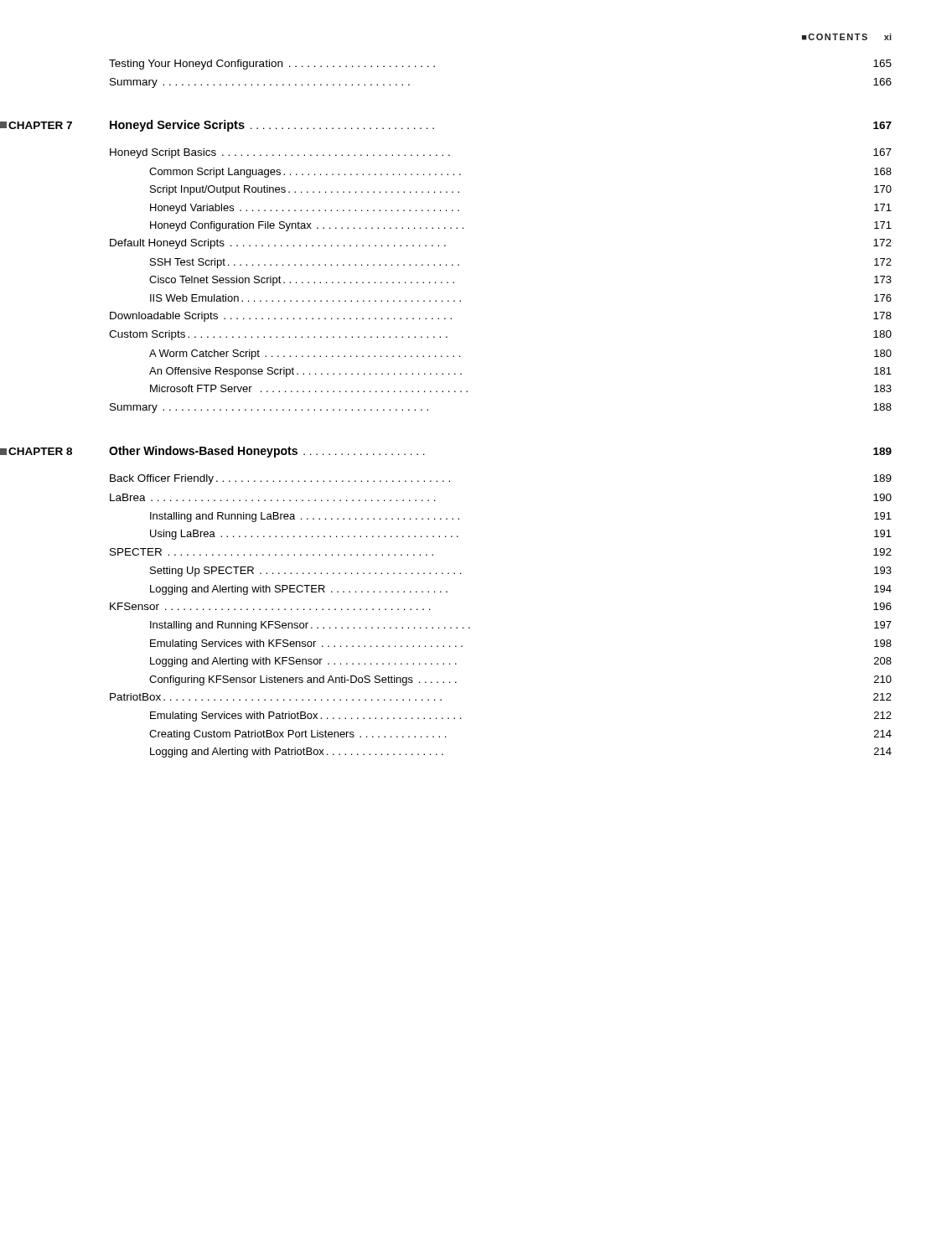
Task: Click the passage that begins "IIS Web Emulation"
Action: click(x=194, y=298)
